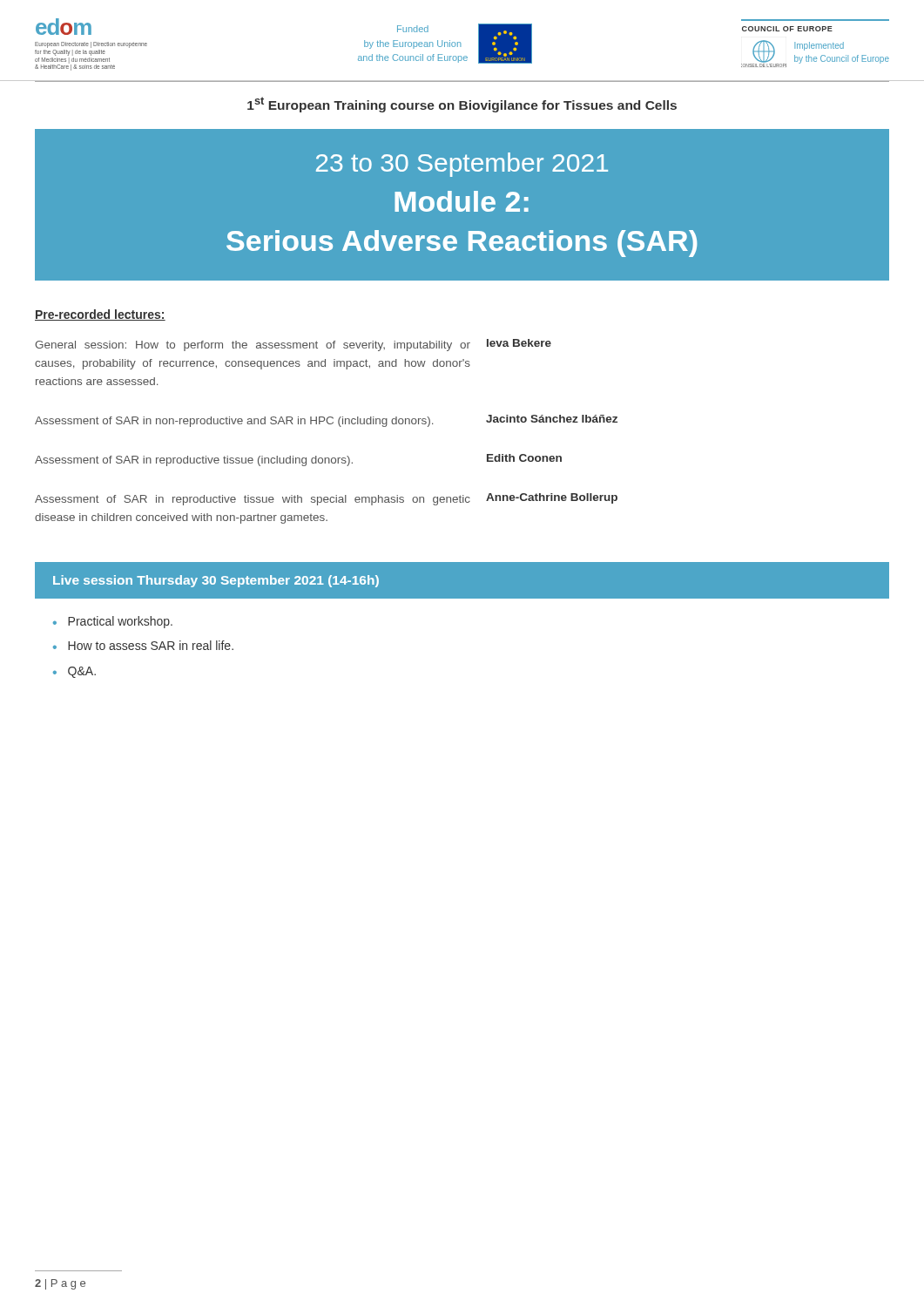Select the block starting "Anne-Cathrine Bollerup"

tap(552, 497)
